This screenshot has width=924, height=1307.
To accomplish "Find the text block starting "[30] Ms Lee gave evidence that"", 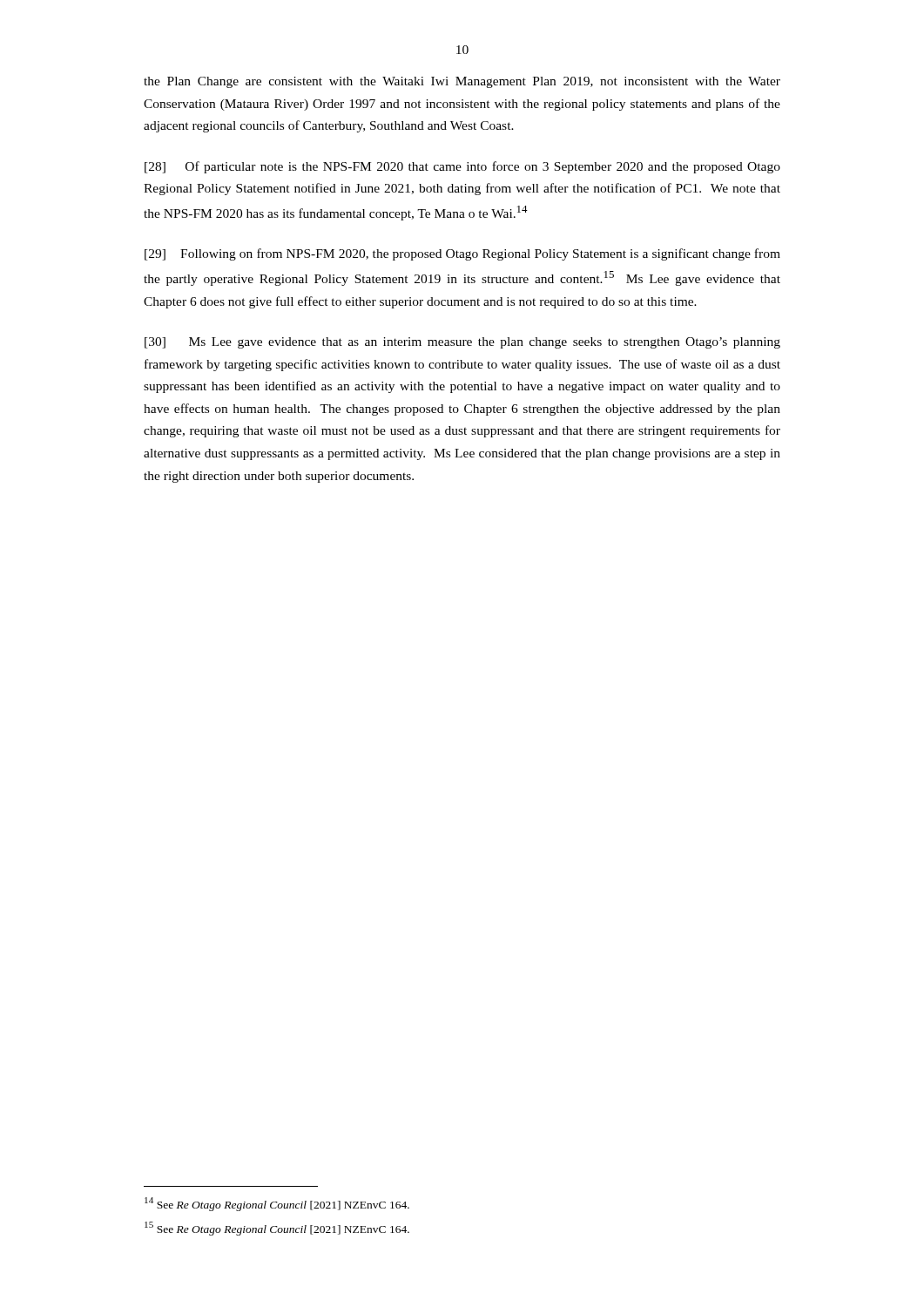I will (x=462, y=408).
